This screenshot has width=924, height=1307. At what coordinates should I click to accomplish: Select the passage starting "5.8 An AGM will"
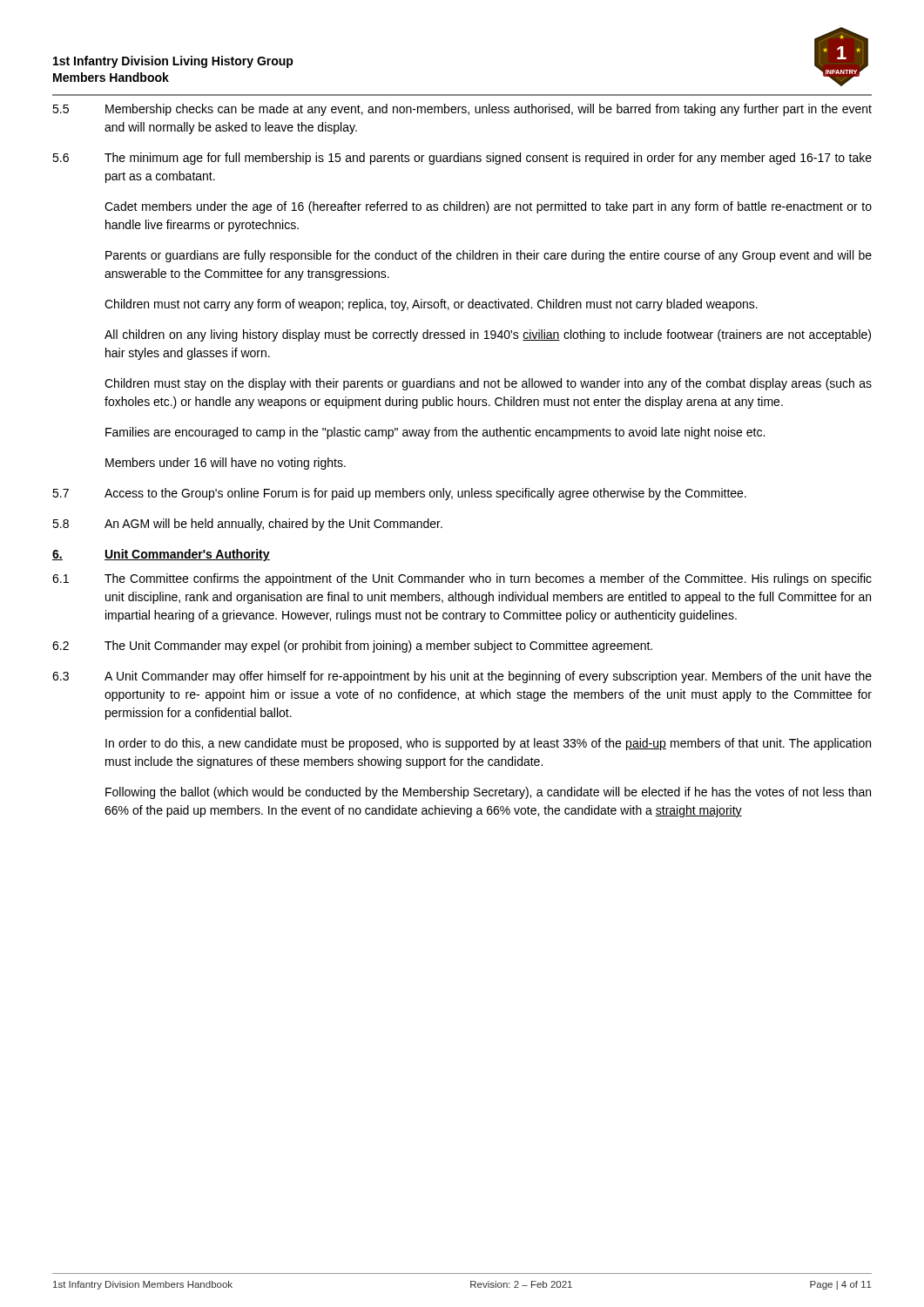point(247,525)
